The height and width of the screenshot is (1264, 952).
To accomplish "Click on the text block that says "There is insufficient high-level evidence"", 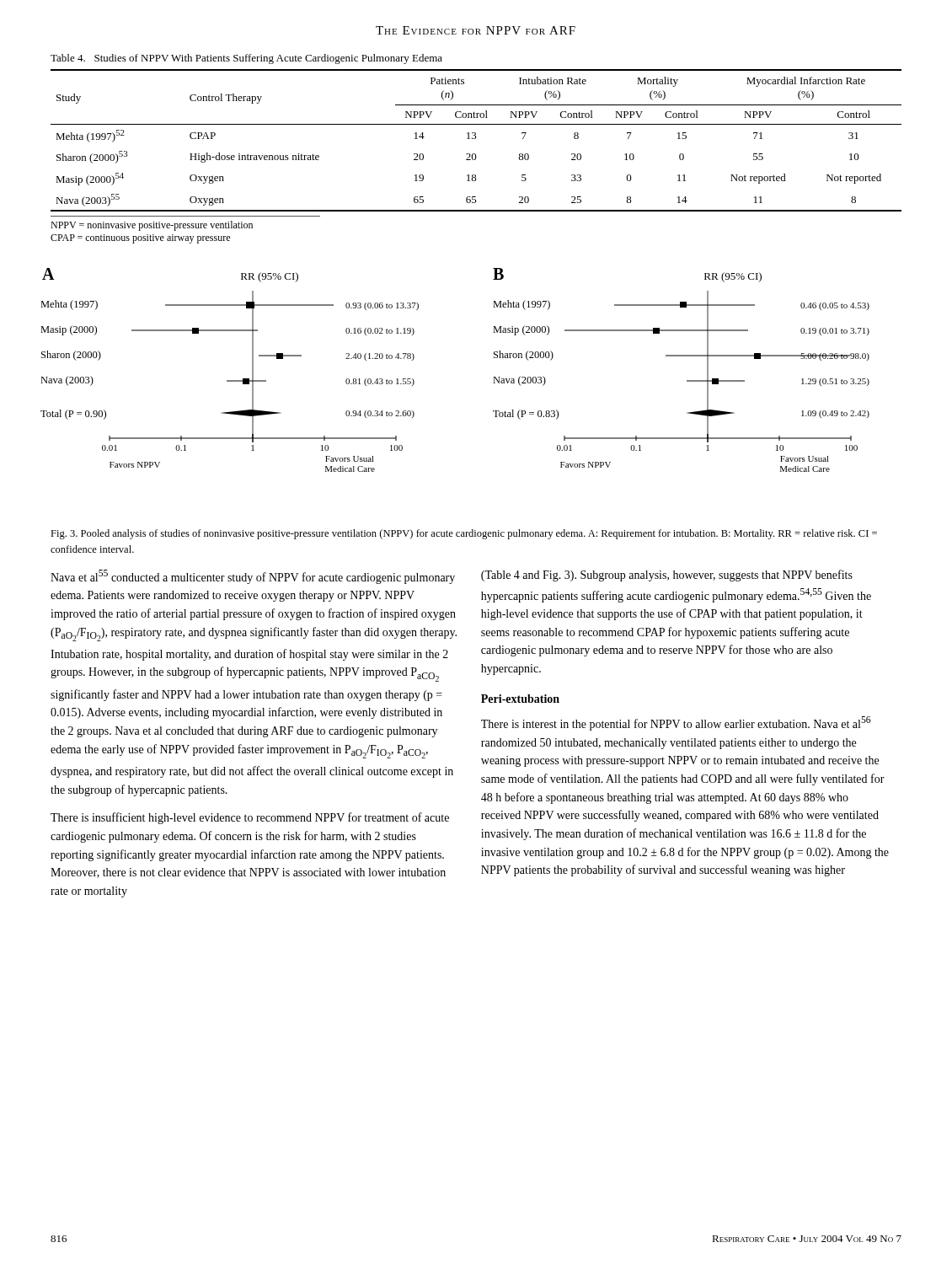I will [x=250, y=855].
